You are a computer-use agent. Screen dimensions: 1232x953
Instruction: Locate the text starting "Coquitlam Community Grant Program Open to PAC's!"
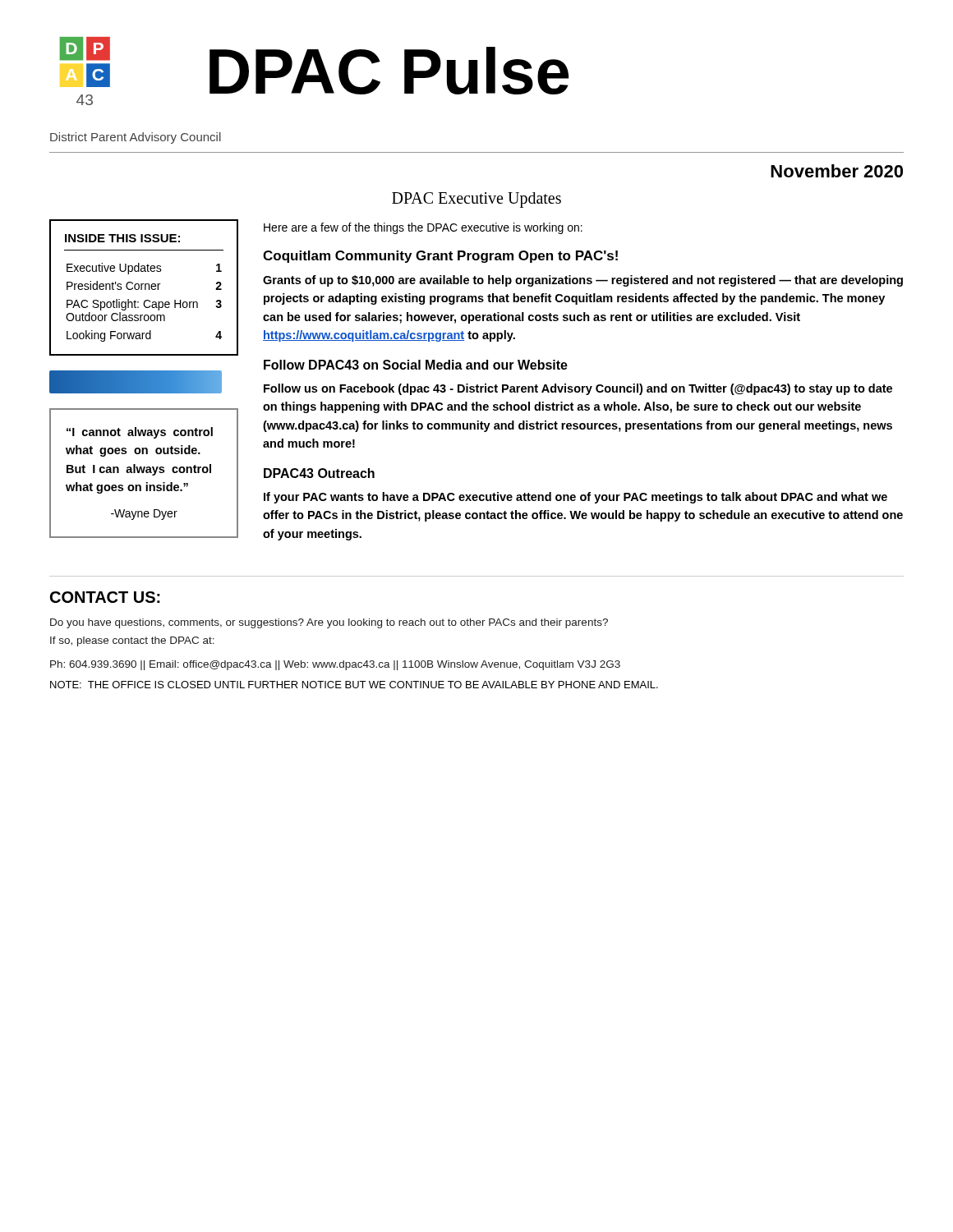(441, 256)
